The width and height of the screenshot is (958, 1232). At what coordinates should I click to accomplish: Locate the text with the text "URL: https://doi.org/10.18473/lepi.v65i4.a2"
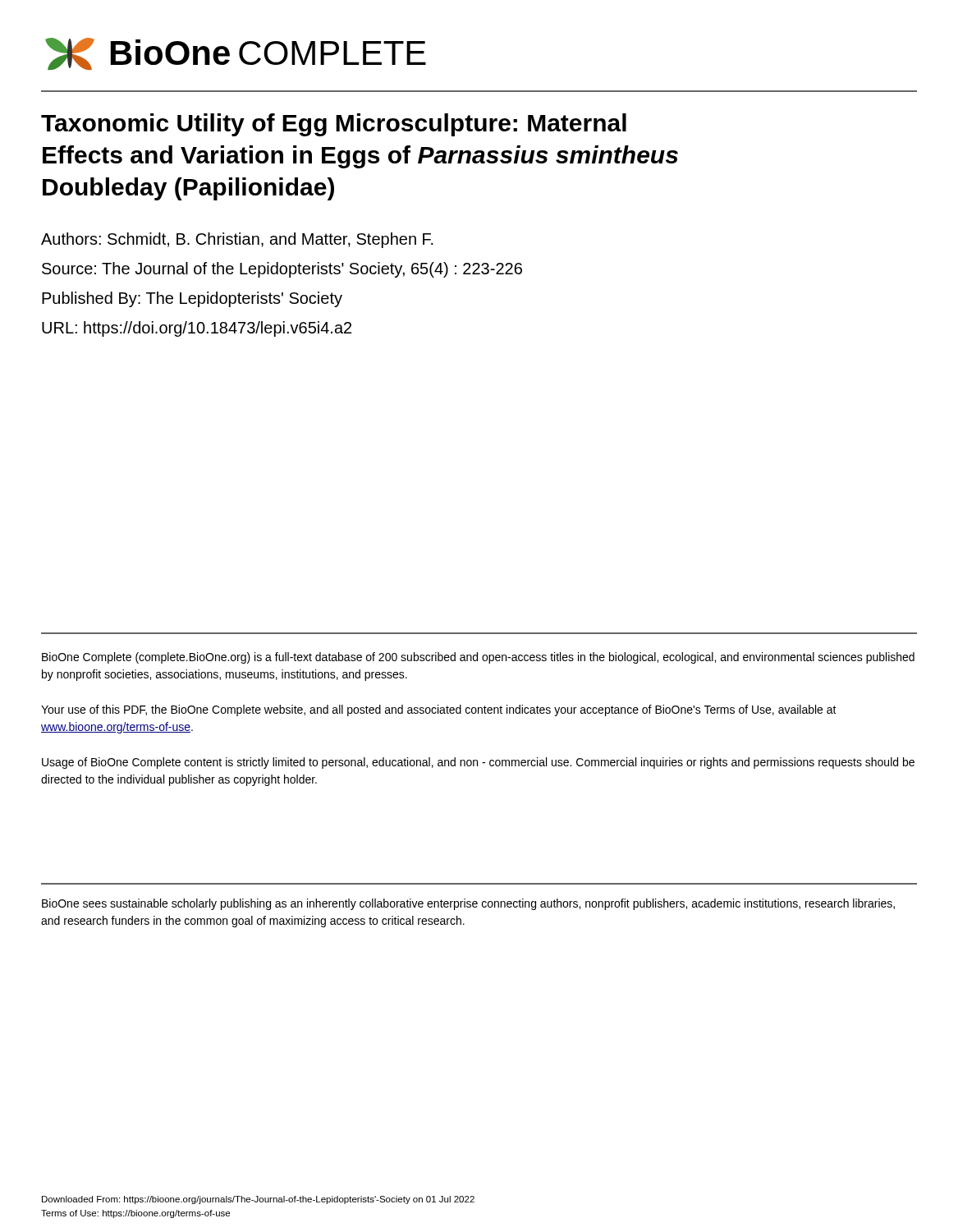tap(197, 328)
